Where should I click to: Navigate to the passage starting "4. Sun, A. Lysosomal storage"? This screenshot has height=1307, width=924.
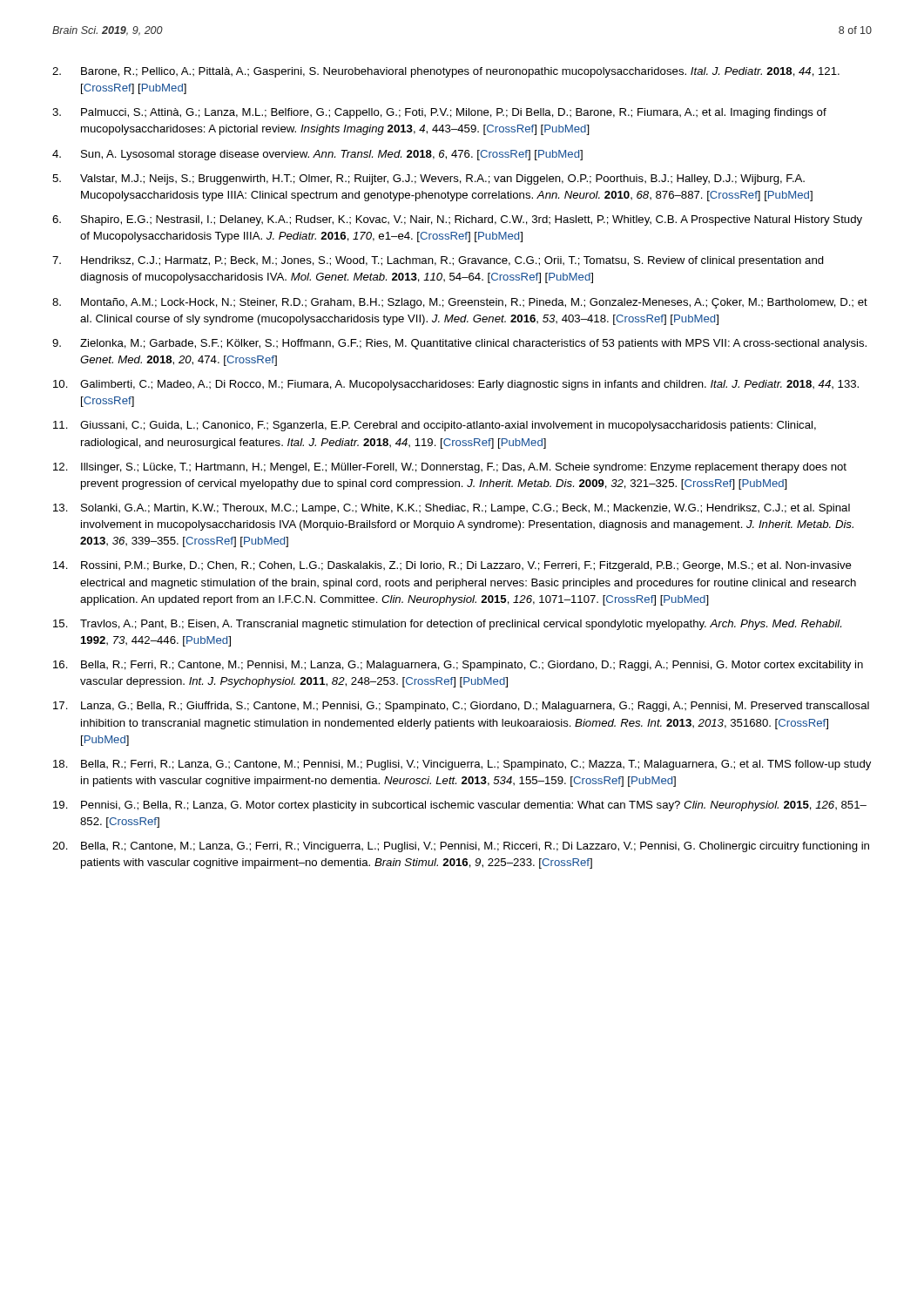point(462,153)
